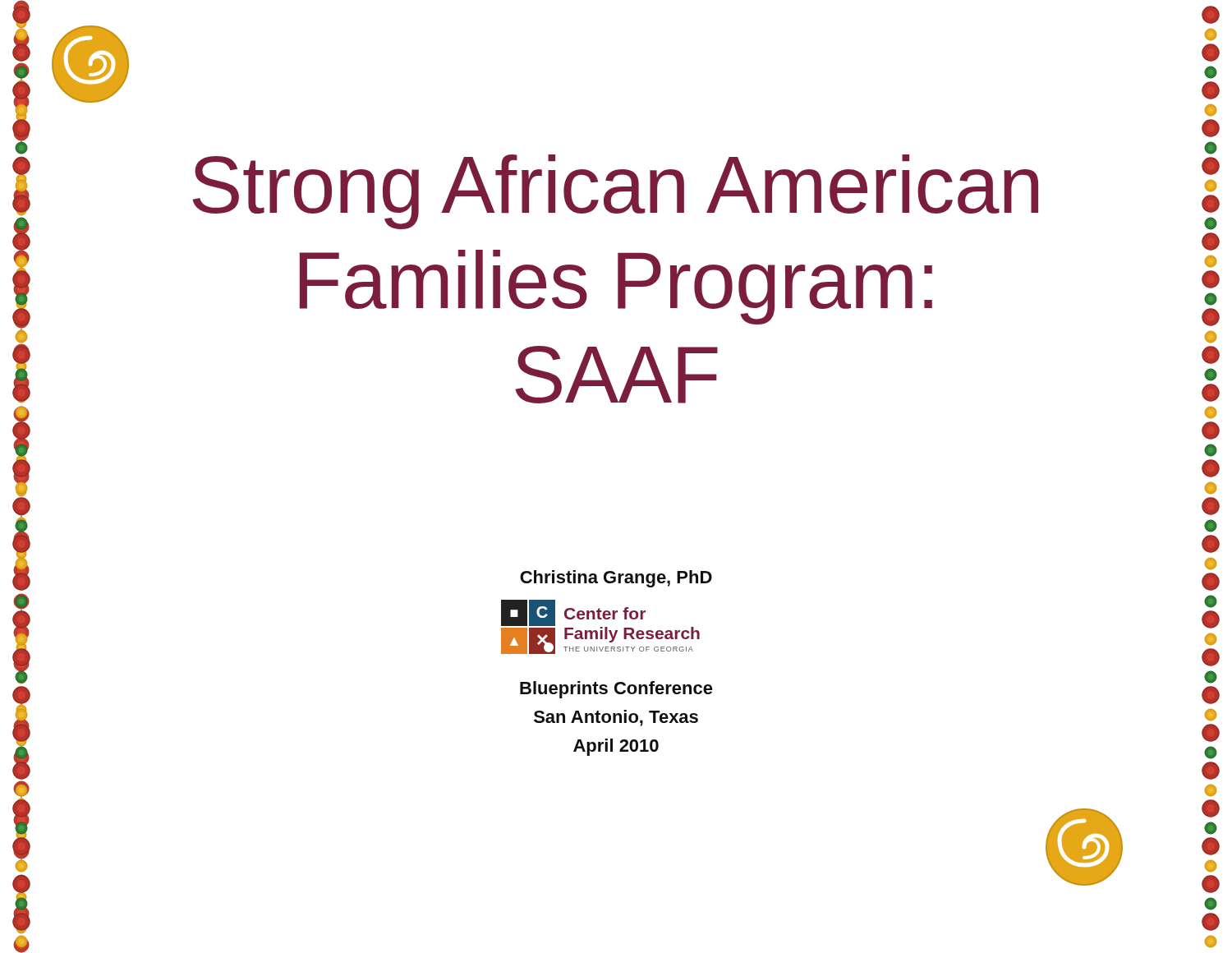The image size is (1232, 953).
Task: Select the element starting "Strong African AmericanFamilies Program:SAAF"
Action: [x=616, y=280]
